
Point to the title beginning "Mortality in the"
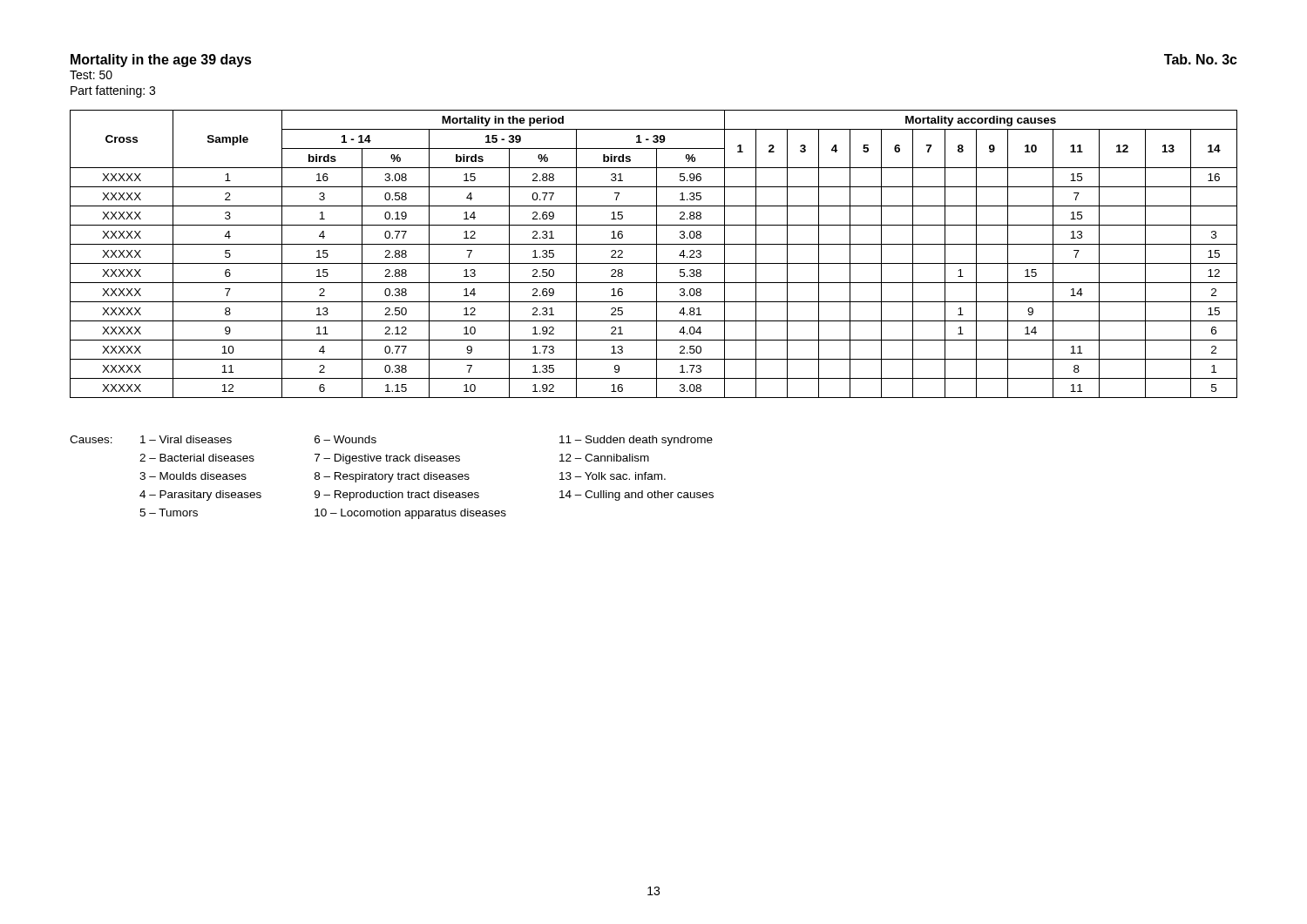tap(161, 60)
